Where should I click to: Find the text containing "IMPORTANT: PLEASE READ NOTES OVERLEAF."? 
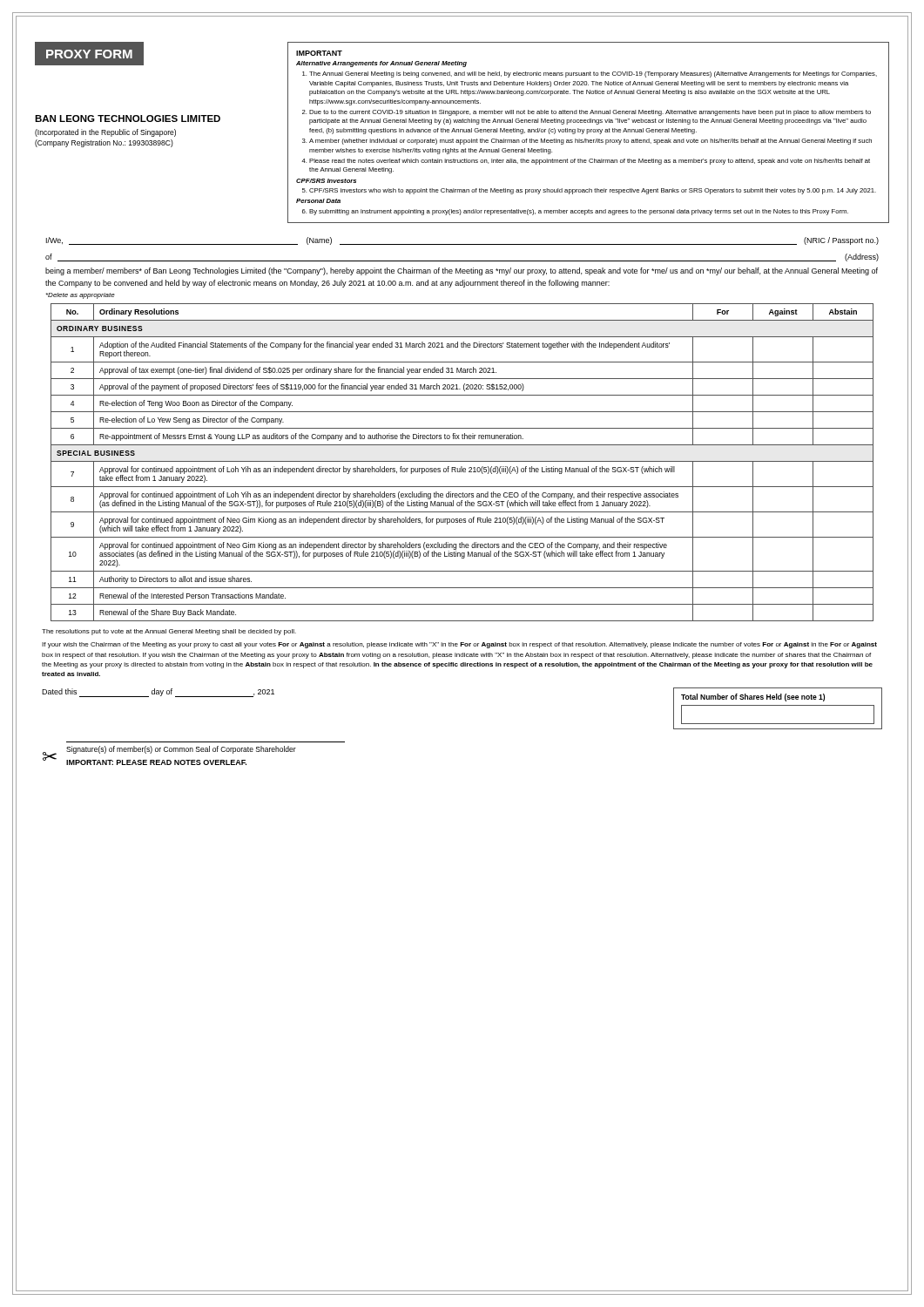pyautogui.click(x=157, y=763)
